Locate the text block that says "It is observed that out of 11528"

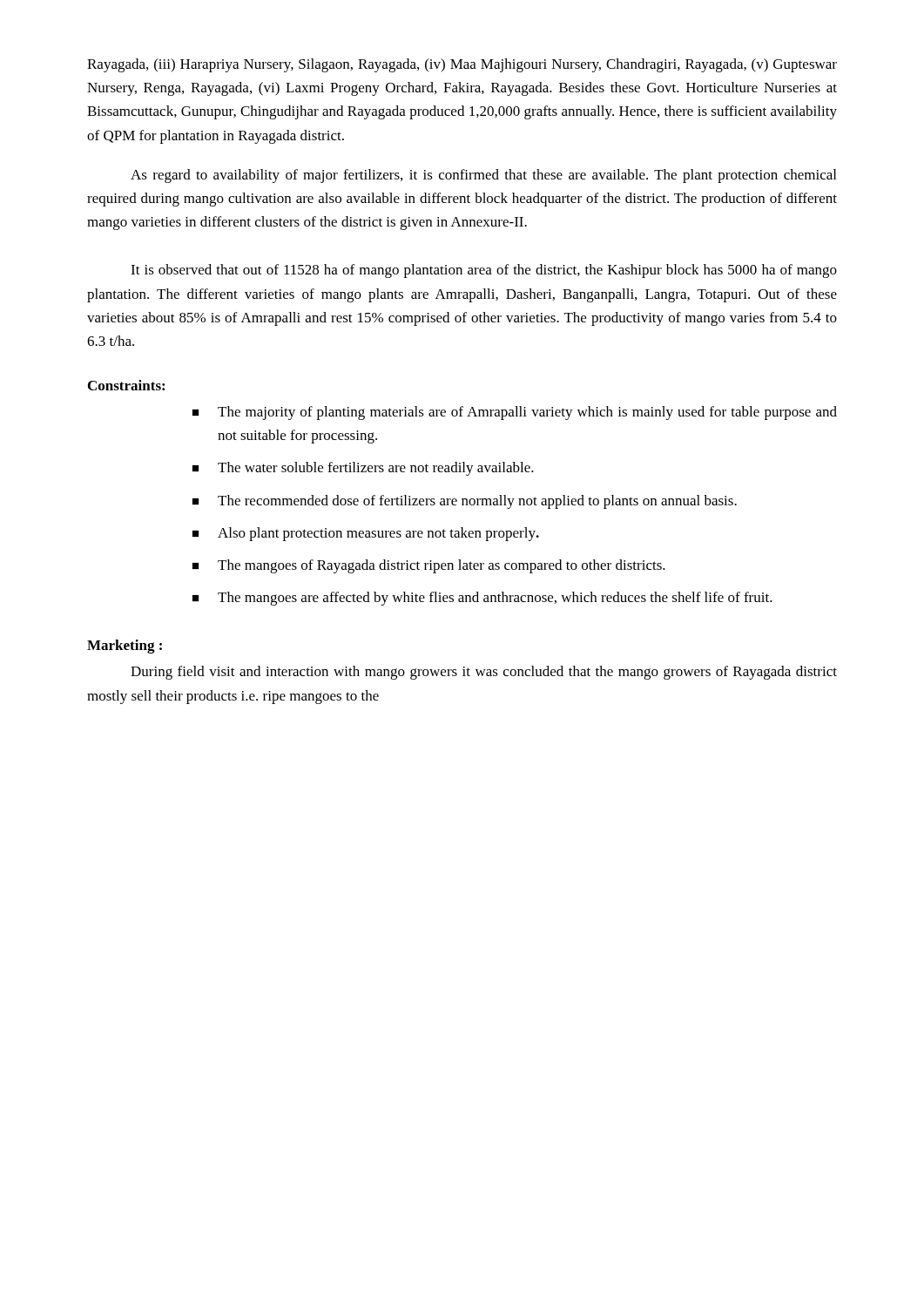click(x=462, y=305)
